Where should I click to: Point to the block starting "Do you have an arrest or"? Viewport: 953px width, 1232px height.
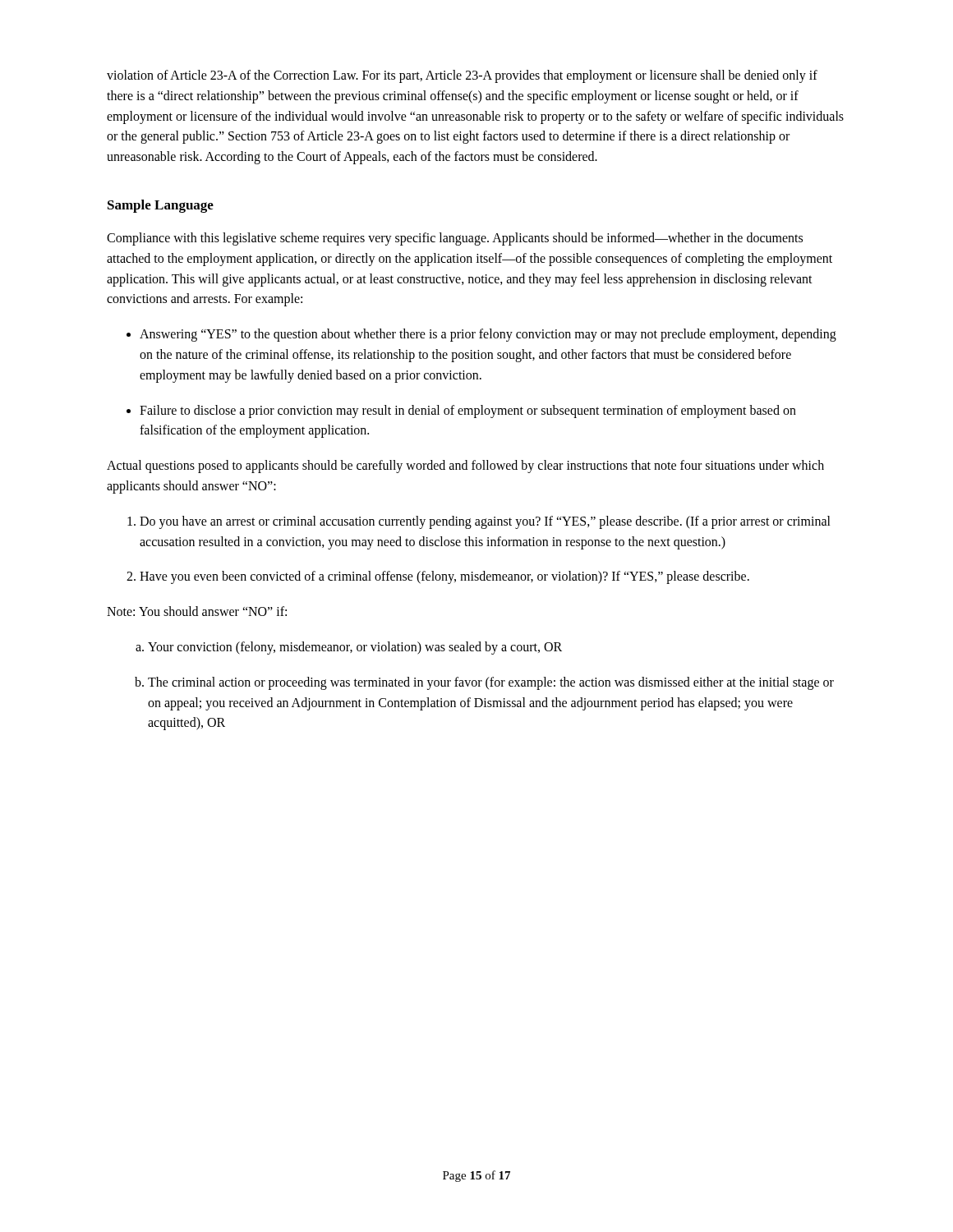coord(485,531)
